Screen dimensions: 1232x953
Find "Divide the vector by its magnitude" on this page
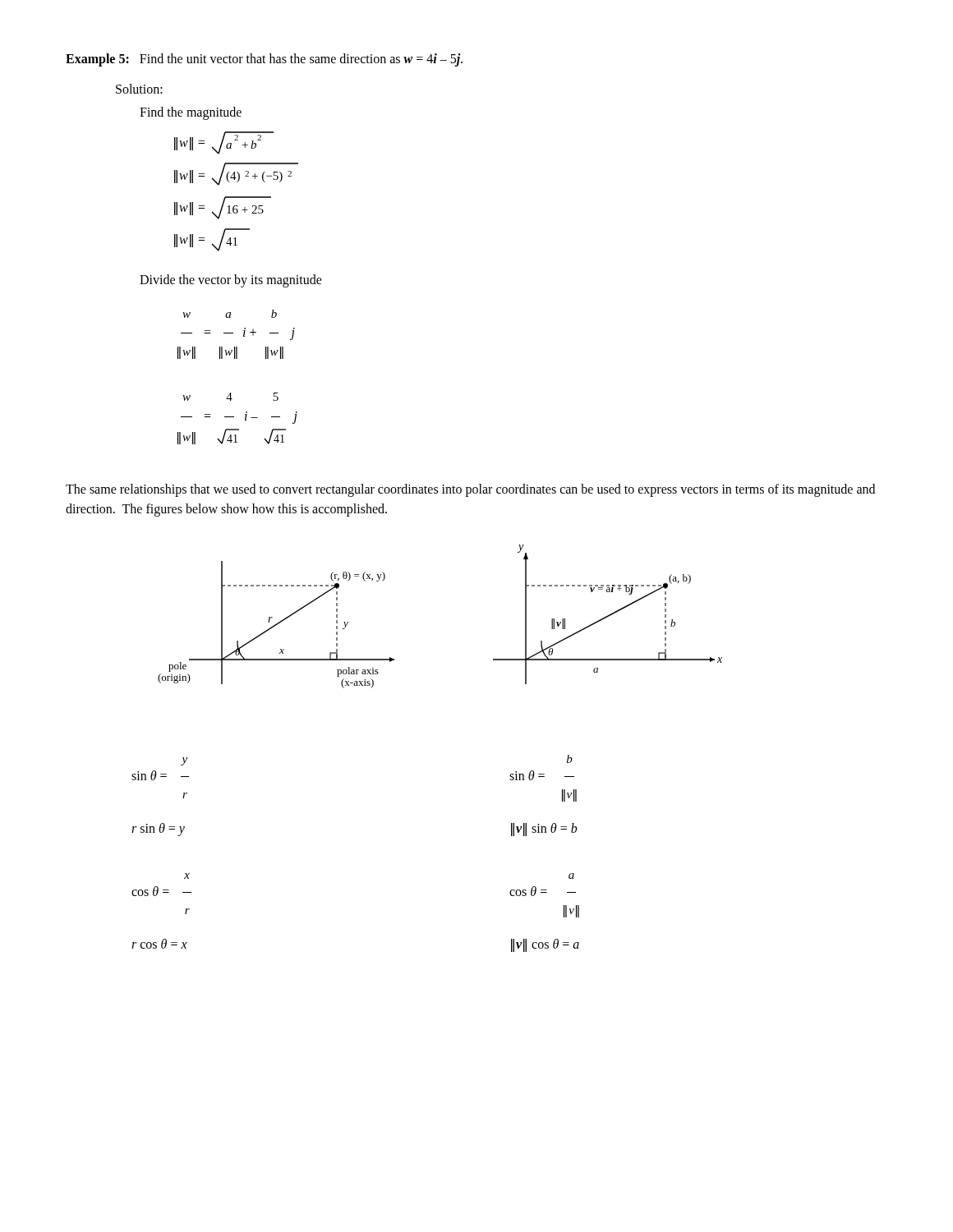[x=231, y=279]
